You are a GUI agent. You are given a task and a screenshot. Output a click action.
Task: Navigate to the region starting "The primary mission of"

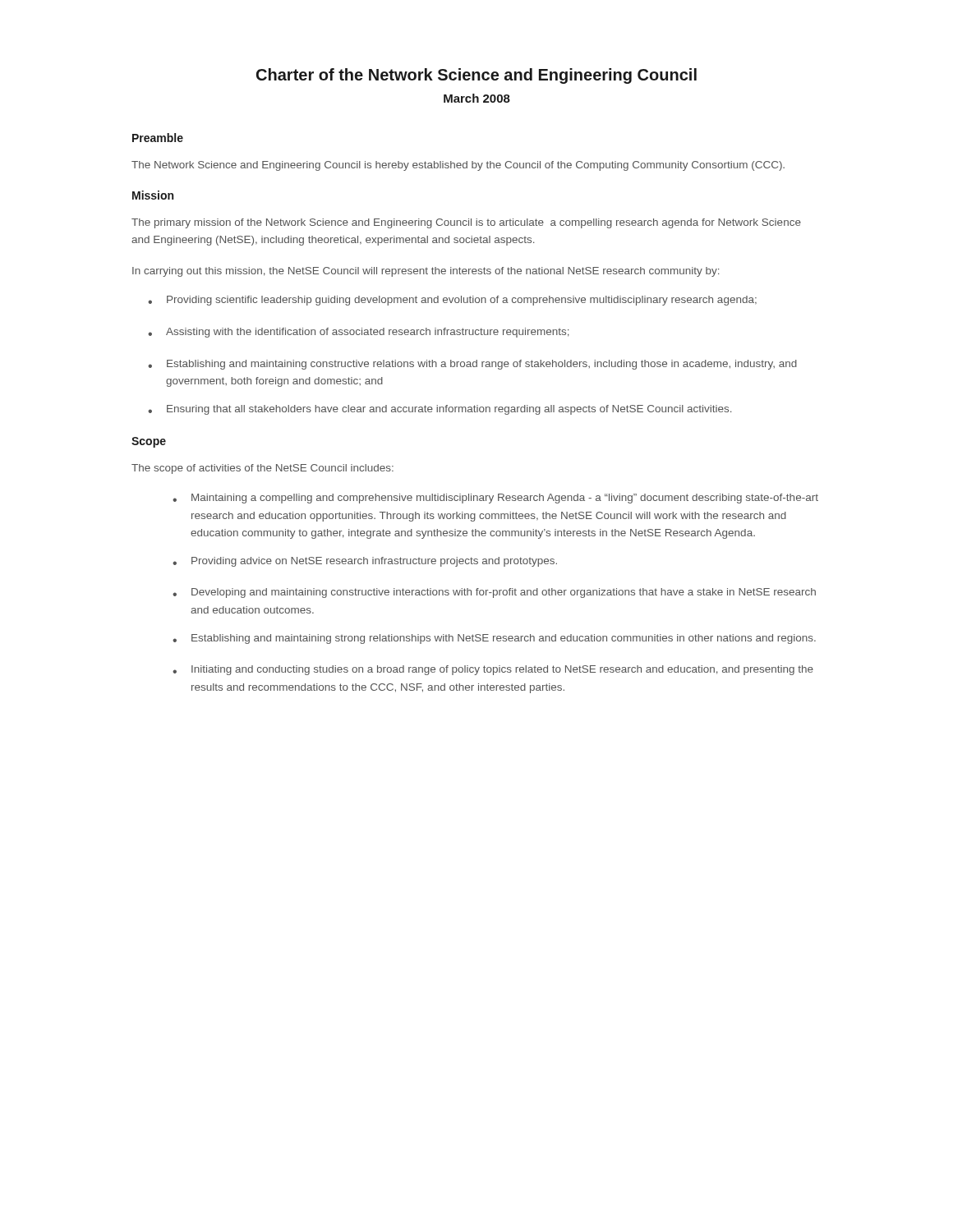466,231
